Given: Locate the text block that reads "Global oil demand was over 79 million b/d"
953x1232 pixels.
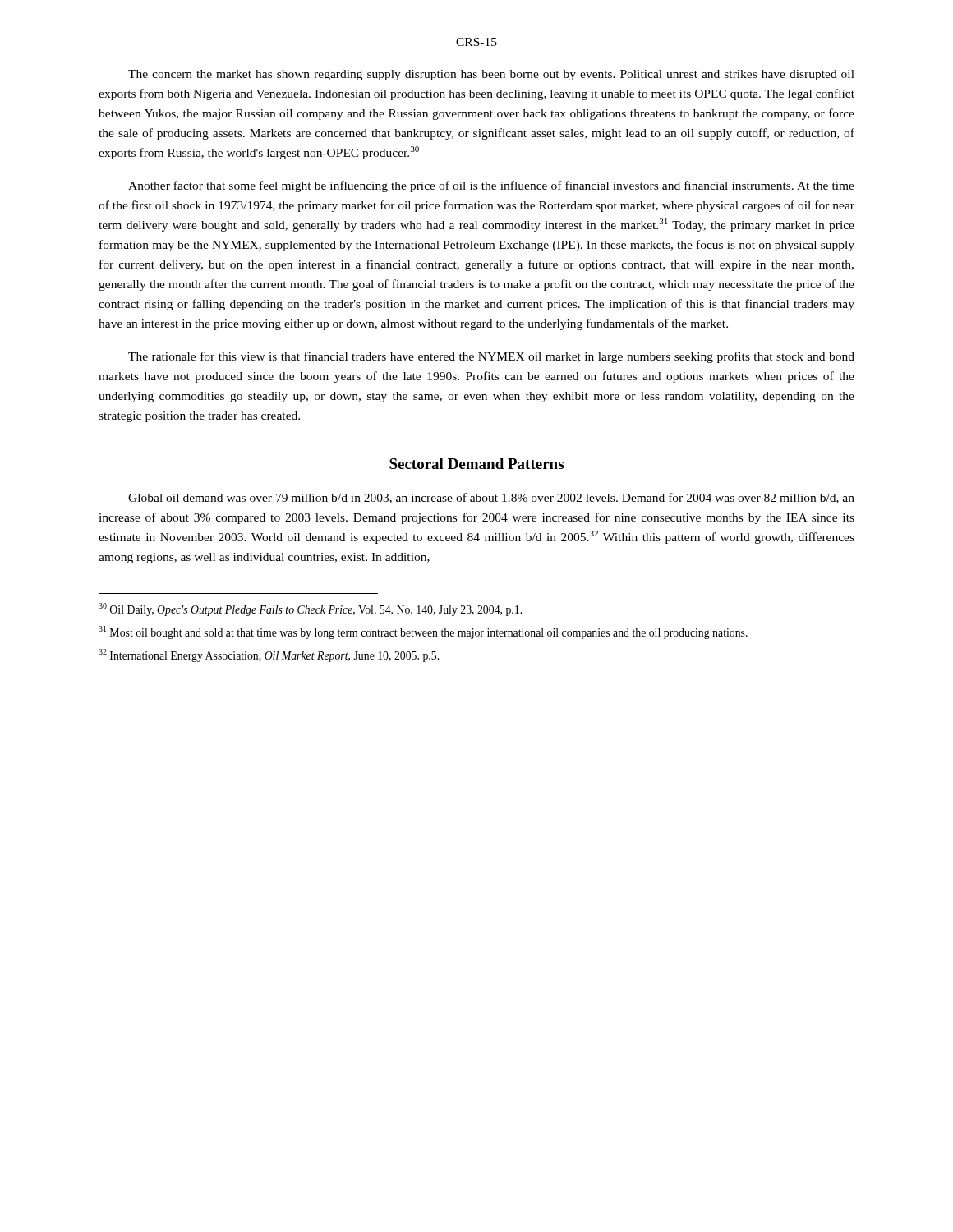Looking at the screenshot, I should click(476, 527).
